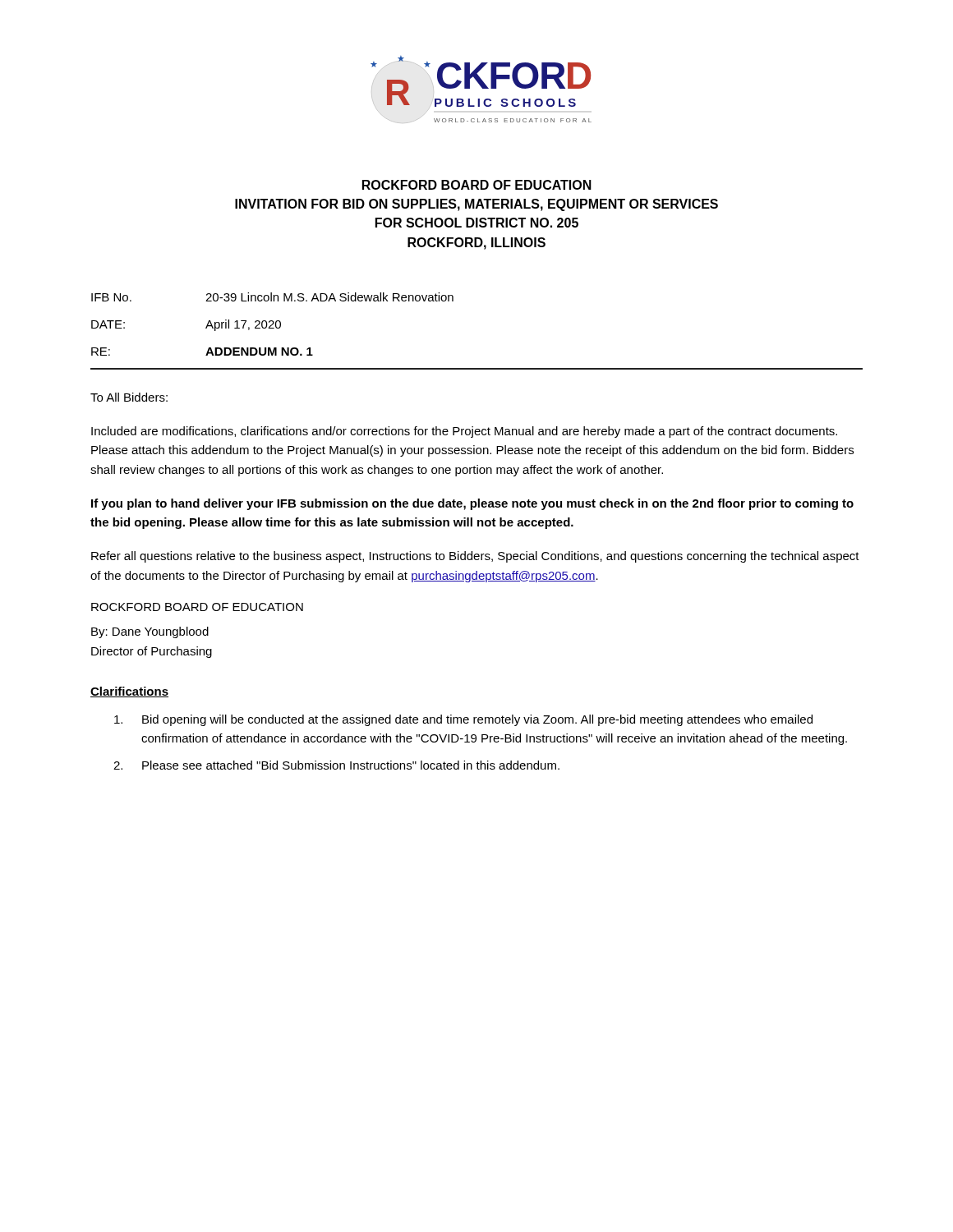
Task: Click on the text starting "Included are modifications, clarifications"
Action: (x=472, y=450)
